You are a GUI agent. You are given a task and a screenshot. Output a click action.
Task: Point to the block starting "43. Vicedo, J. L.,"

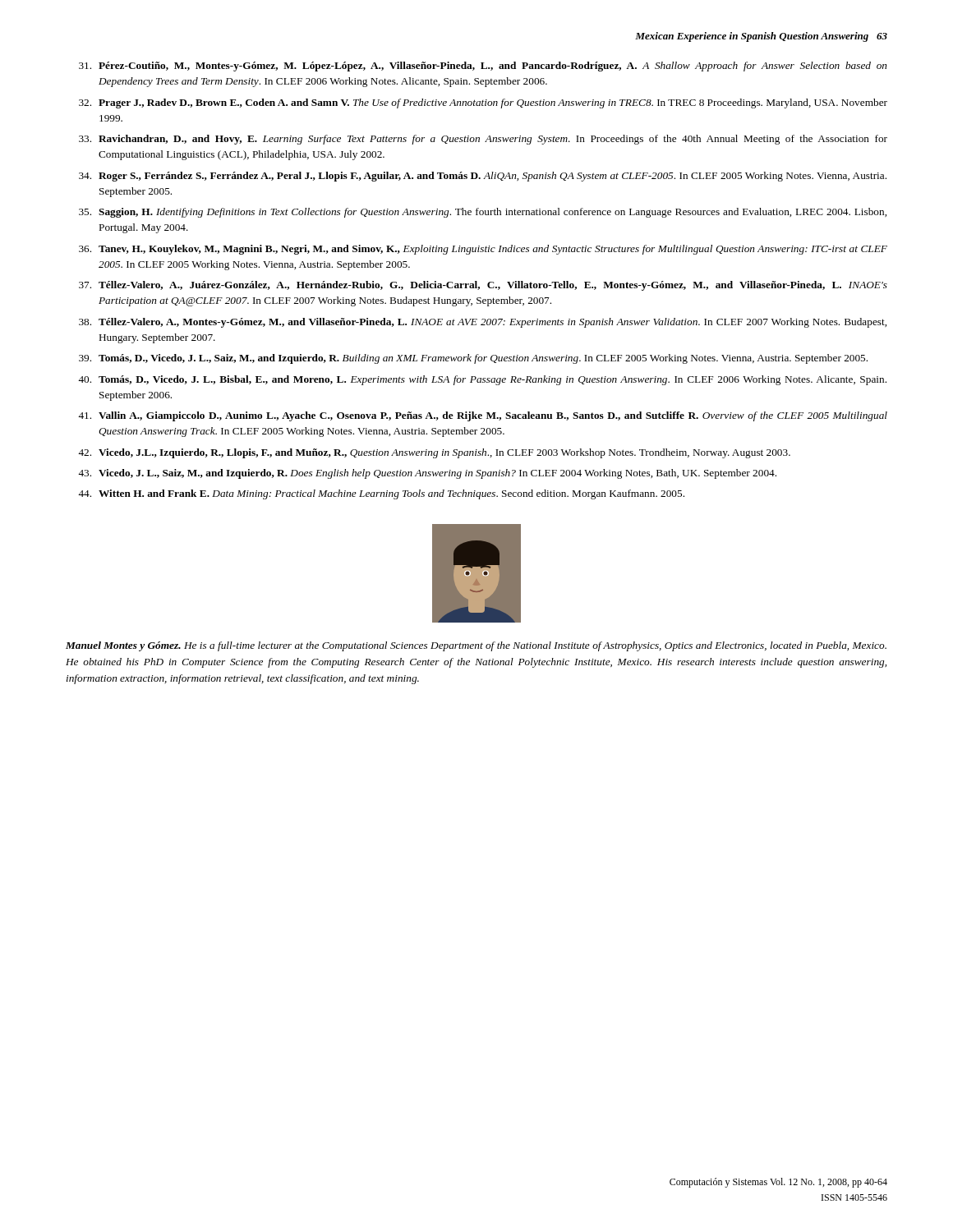[476, 473]
